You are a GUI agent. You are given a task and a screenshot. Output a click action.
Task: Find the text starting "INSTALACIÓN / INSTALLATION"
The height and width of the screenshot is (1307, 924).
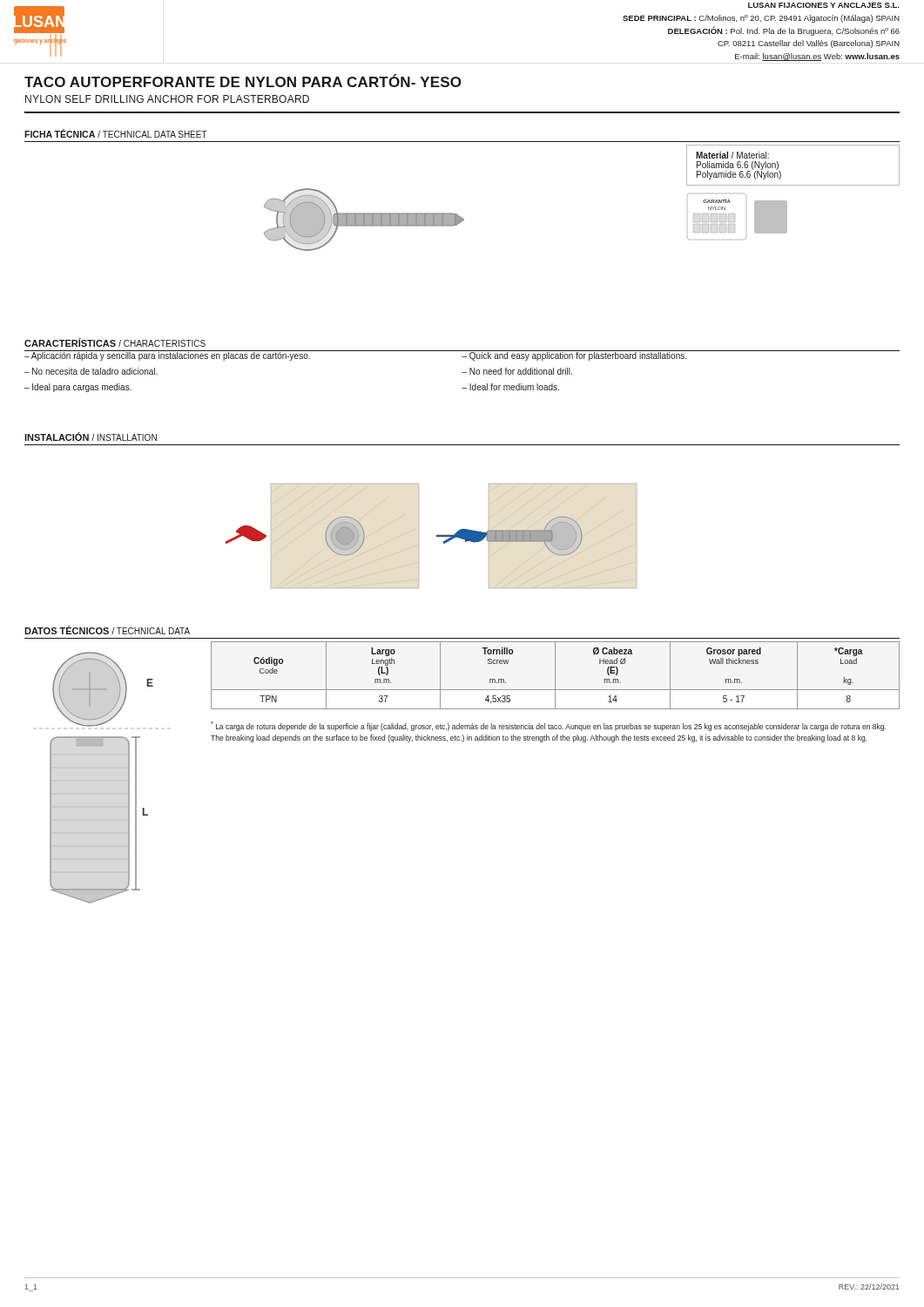(x=91, y=437)
